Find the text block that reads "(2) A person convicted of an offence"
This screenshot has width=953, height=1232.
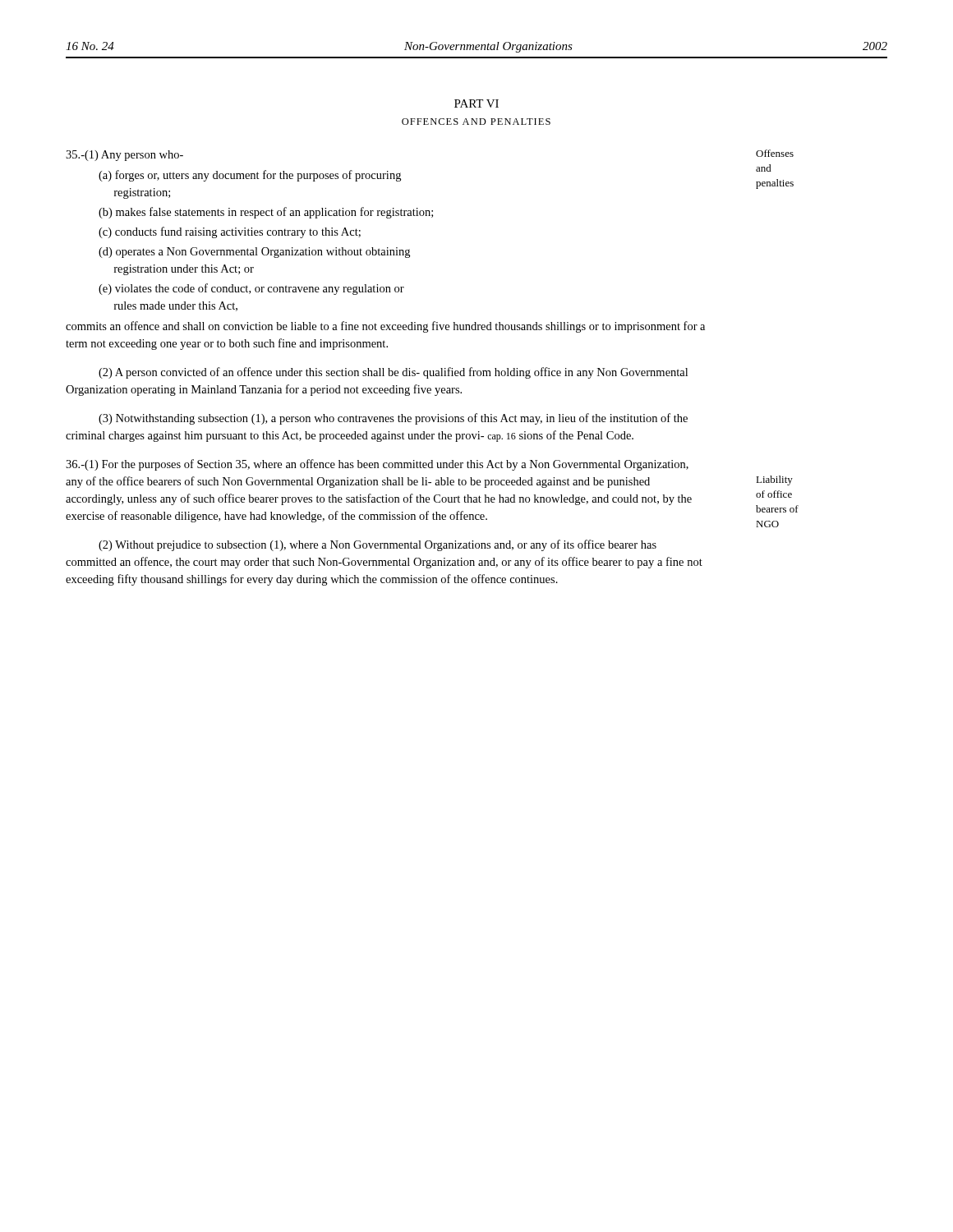pyautogui.click(x=377, y=381)
